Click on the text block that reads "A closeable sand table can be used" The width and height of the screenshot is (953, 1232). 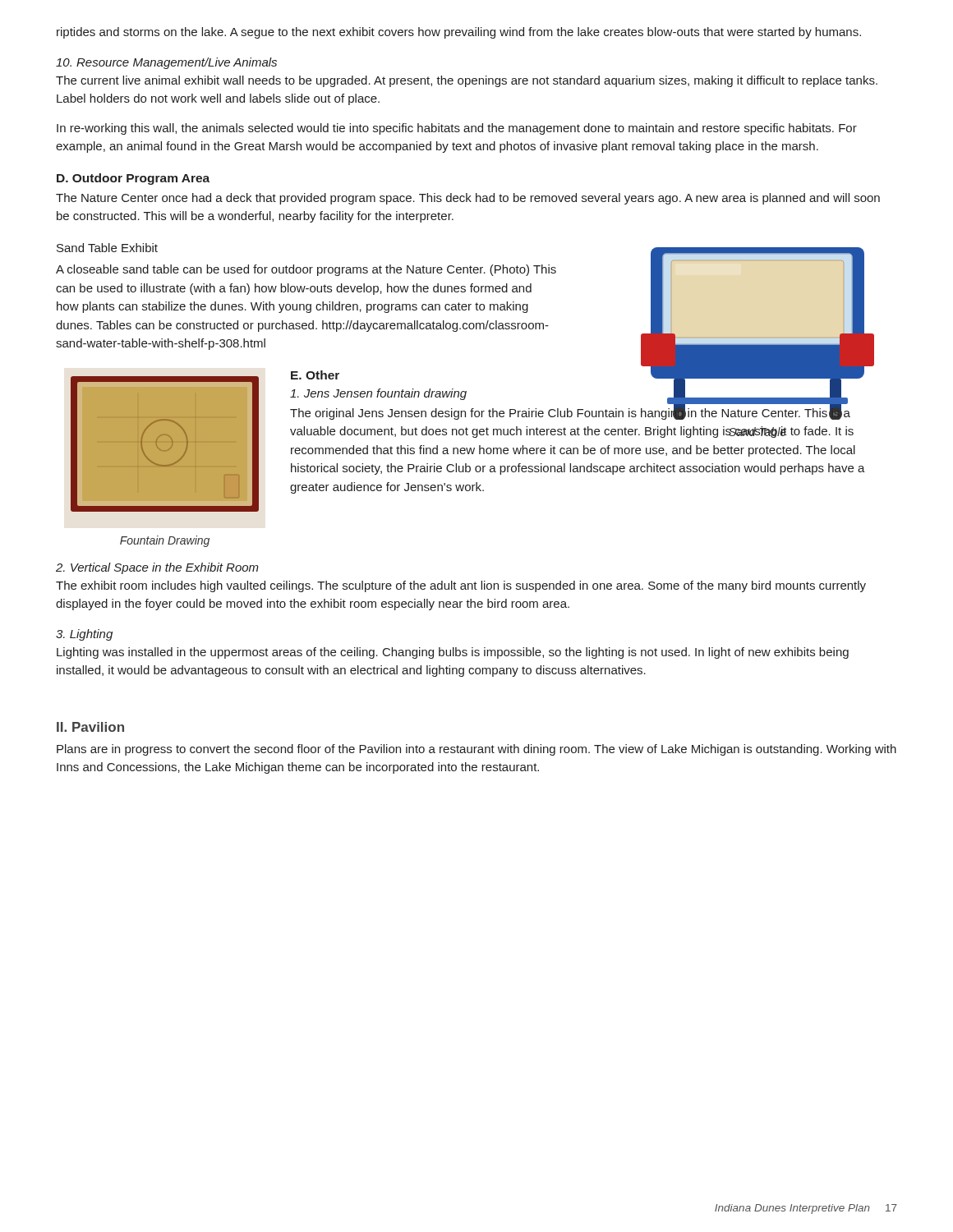(x=306, y=306)
